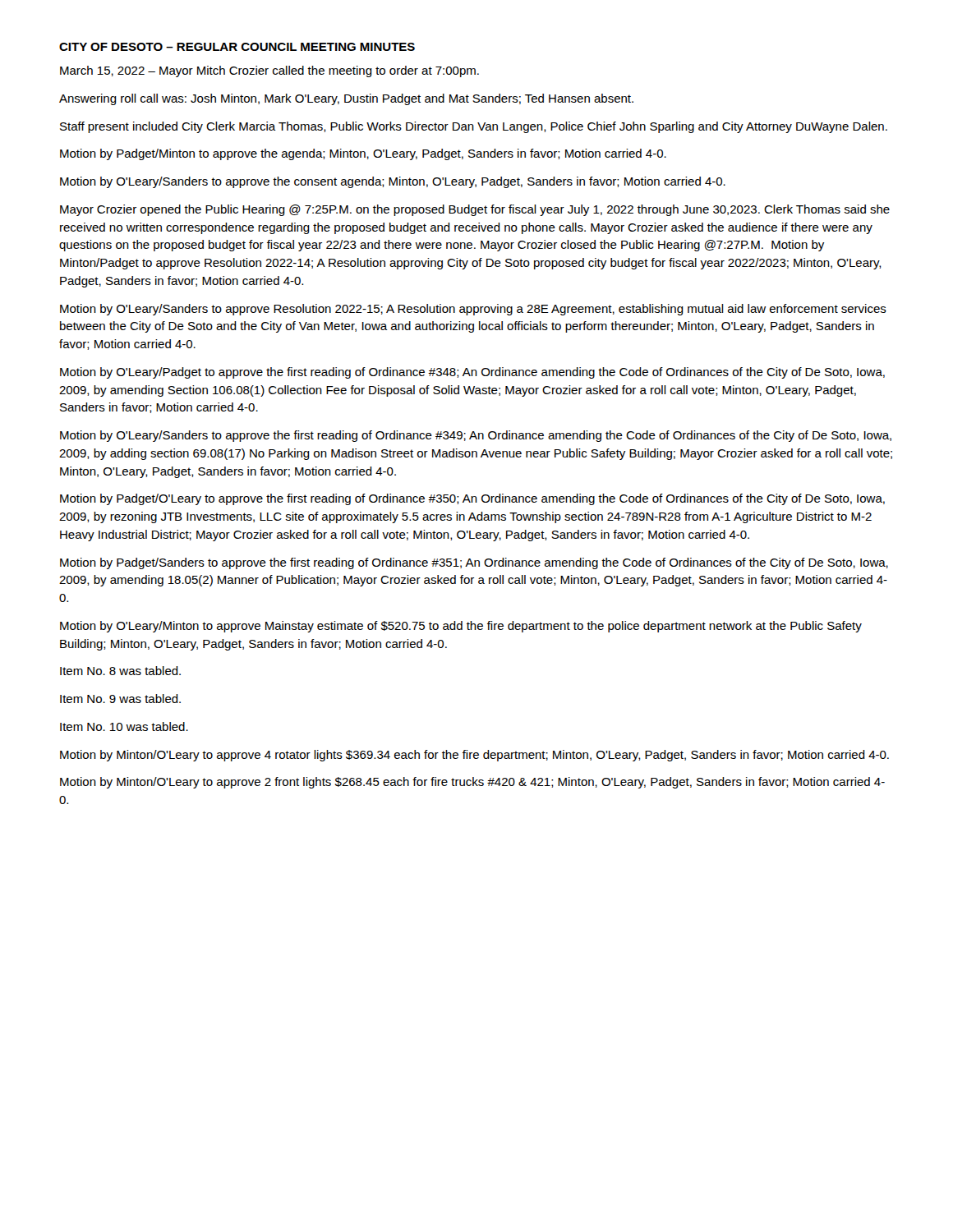Select the text block starting "Motion by Padget/O'Leary to approve the first reading"
953x1232 pixels.
(472, 516)
